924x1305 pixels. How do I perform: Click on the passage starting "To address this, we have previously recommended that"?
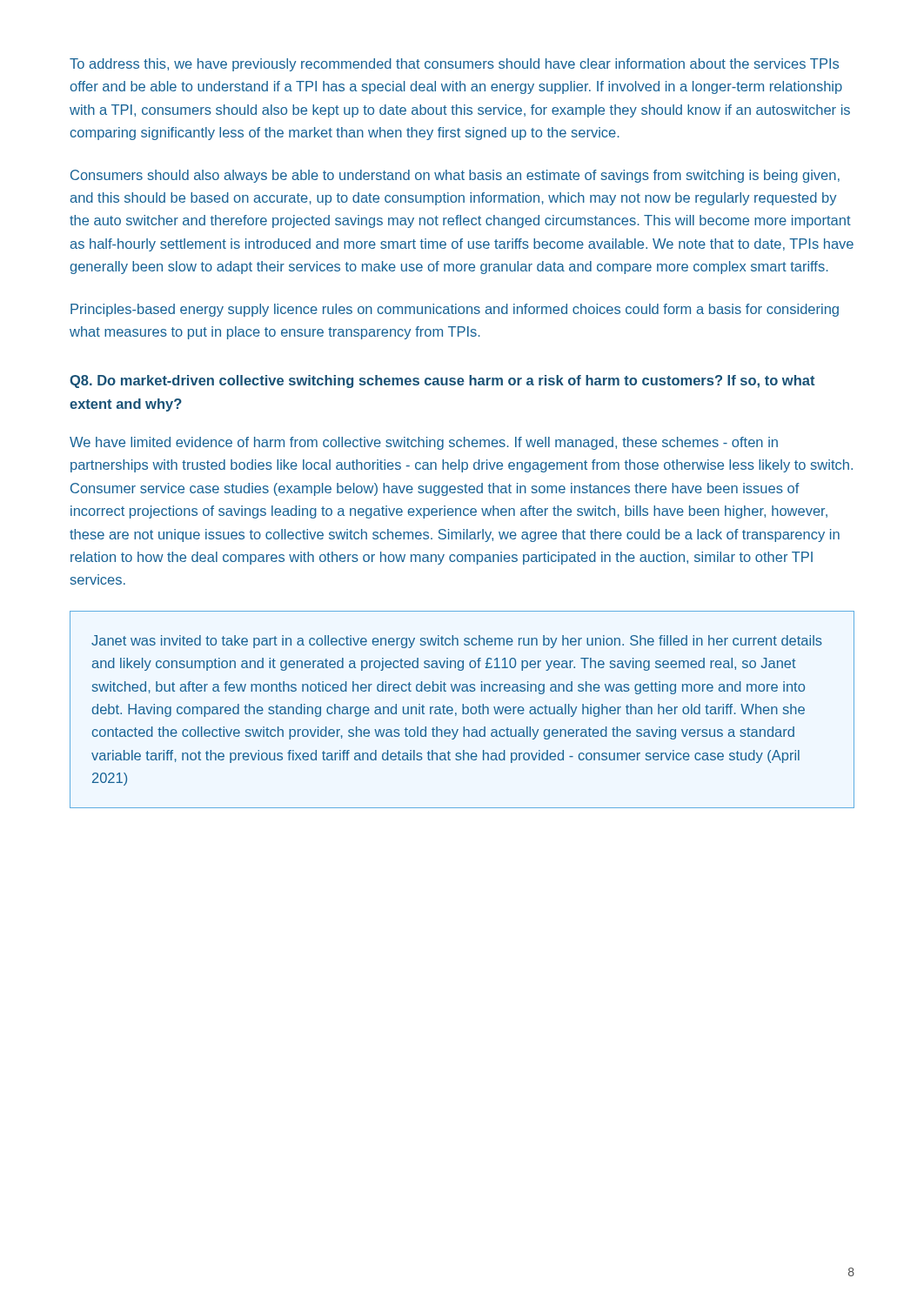(x=460, y=98)
